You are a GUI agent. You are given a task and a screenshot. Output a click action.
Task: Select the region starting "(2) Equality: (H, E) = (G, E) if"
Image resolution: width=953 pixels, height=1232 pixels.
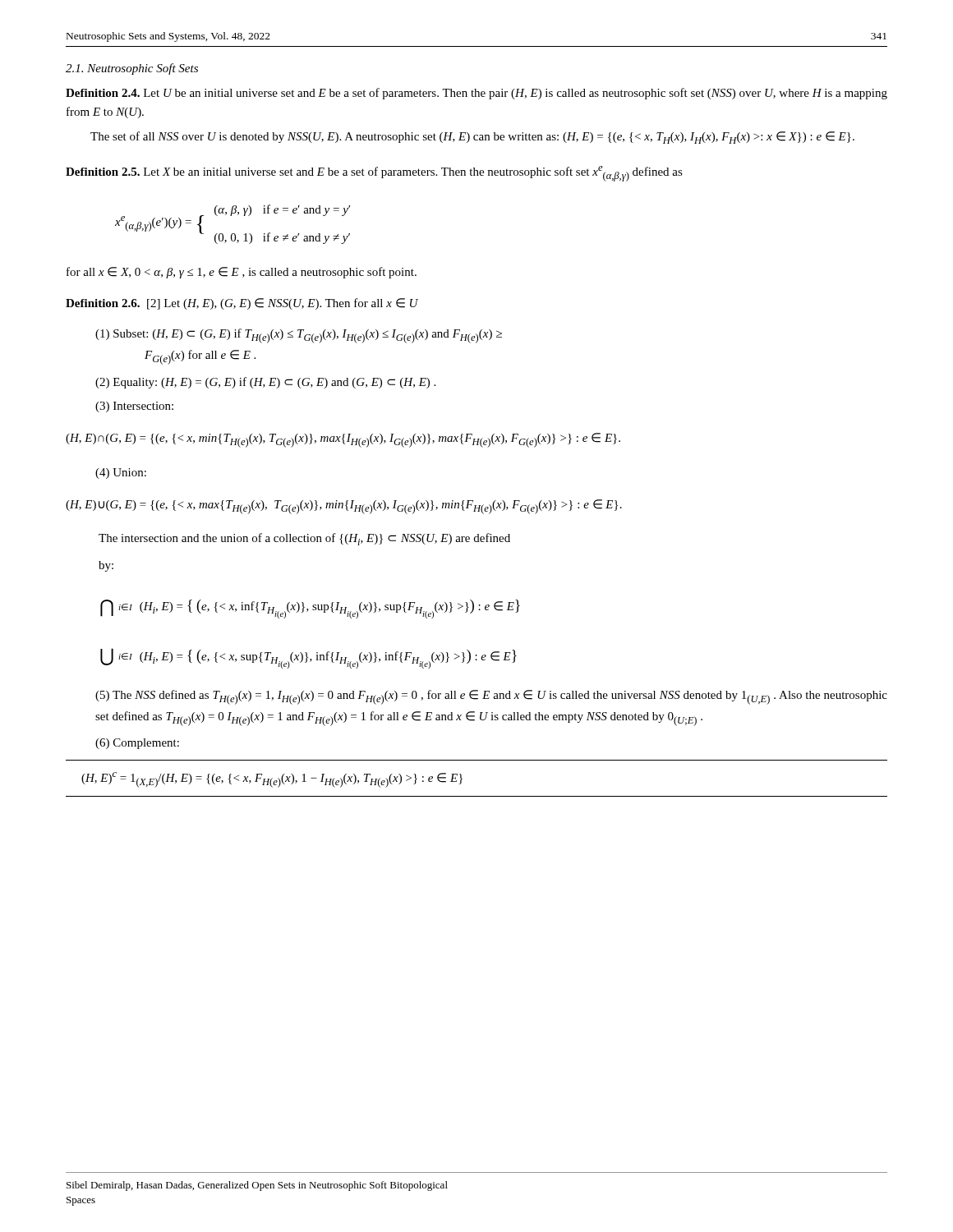click(x=266, y=381)
